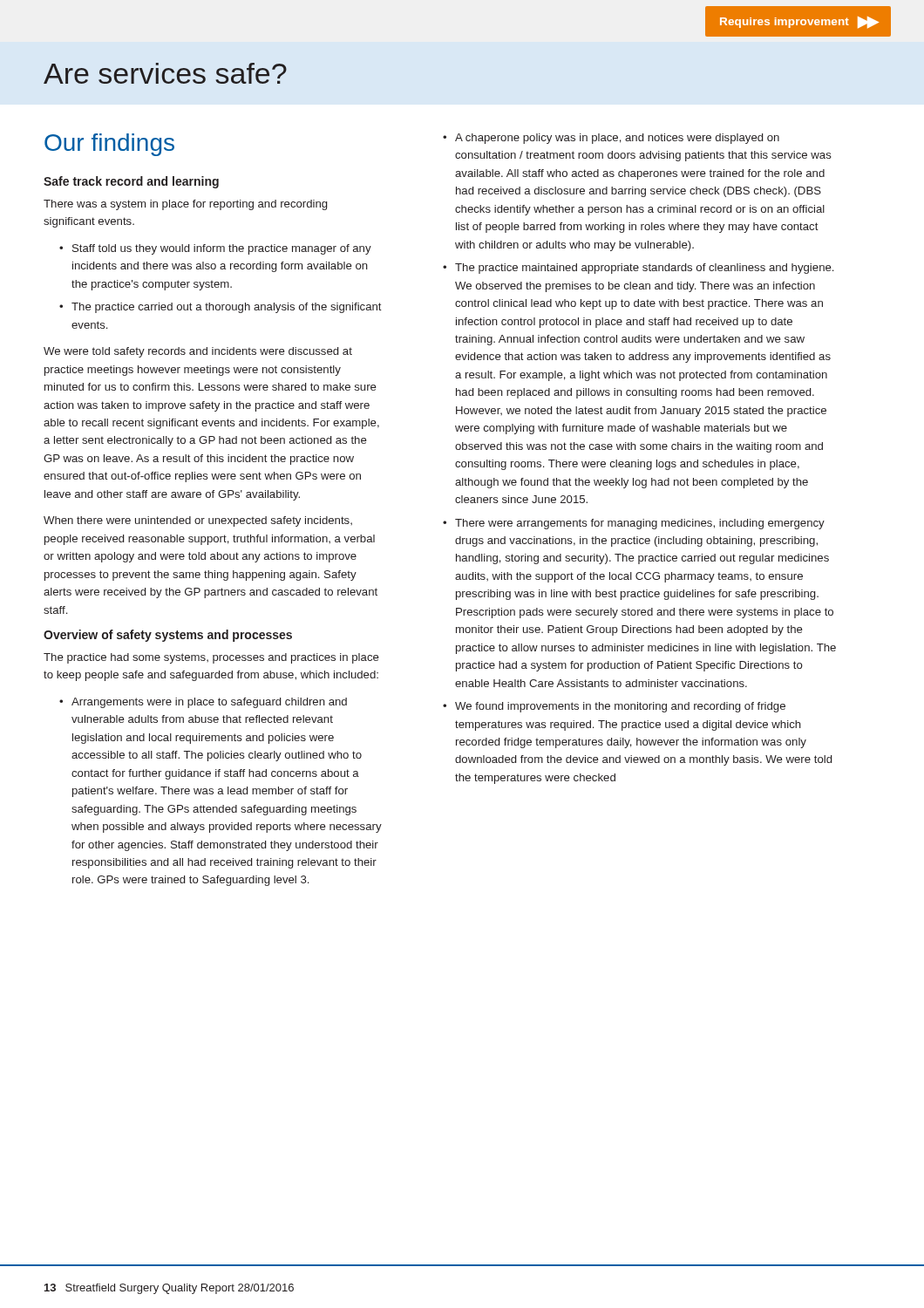Find the section header with the text "Safe track record and learning"
This screenshot has width=924, height=1308.
click(x=213, y=181)
